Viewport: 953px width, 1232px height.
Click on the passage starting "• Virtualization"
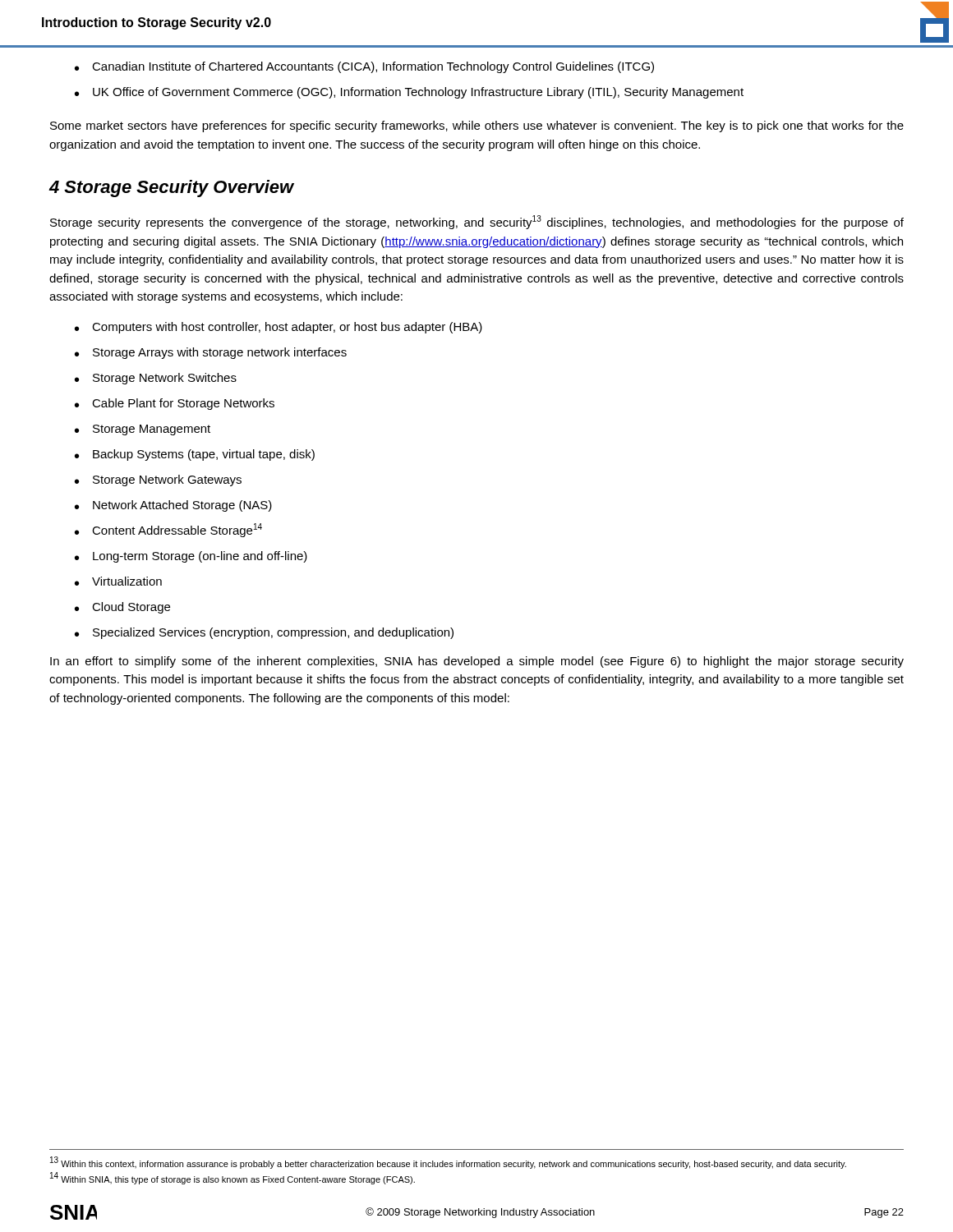coord(118,581)
